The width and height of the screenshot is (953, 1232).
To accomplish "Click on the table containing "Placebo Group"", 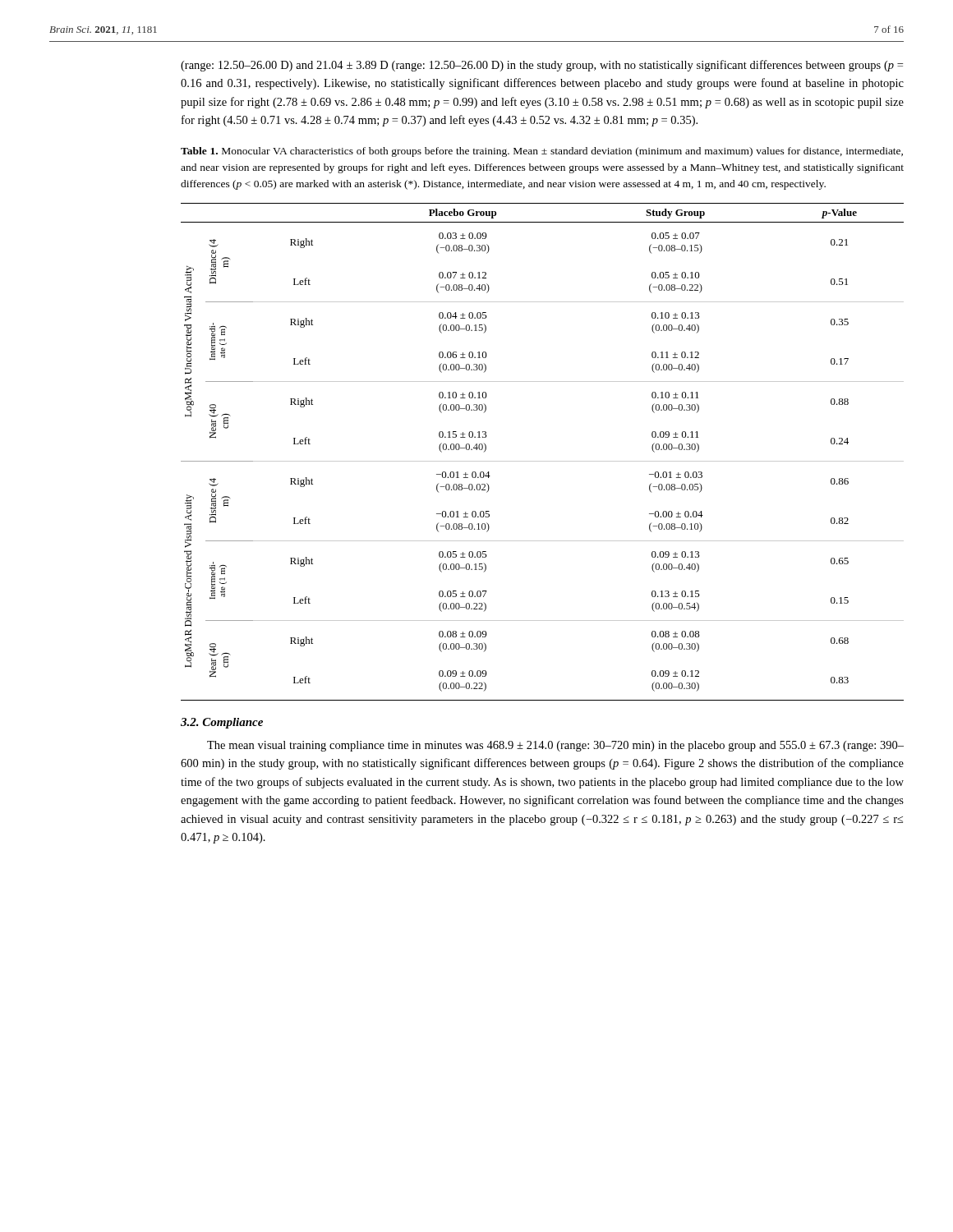I will 542,451.
